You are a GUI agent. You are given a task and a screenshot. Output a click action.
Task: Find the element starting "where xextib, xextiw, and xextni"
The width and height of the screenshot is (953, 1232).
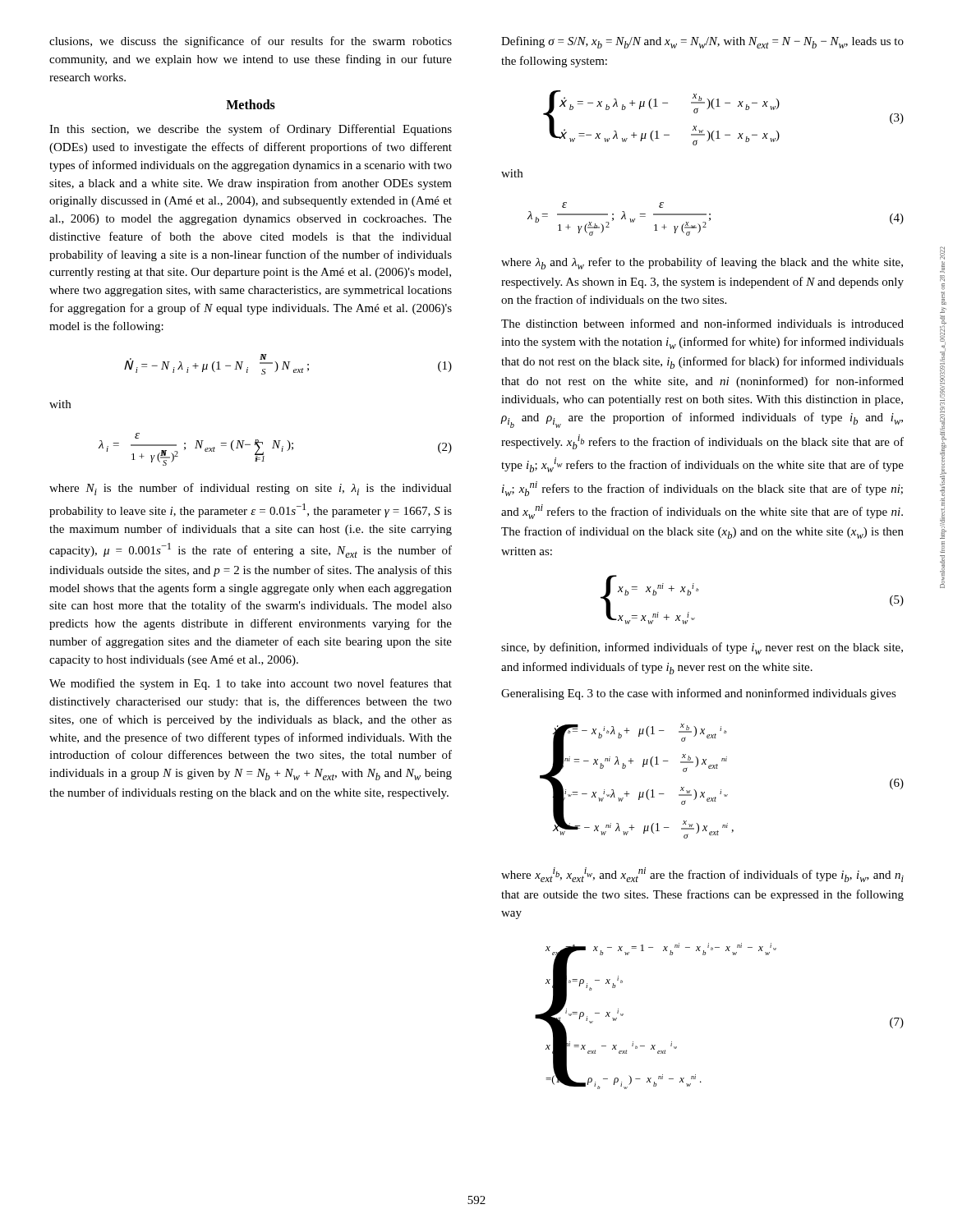pyautogui.click(x=702, y=892)
